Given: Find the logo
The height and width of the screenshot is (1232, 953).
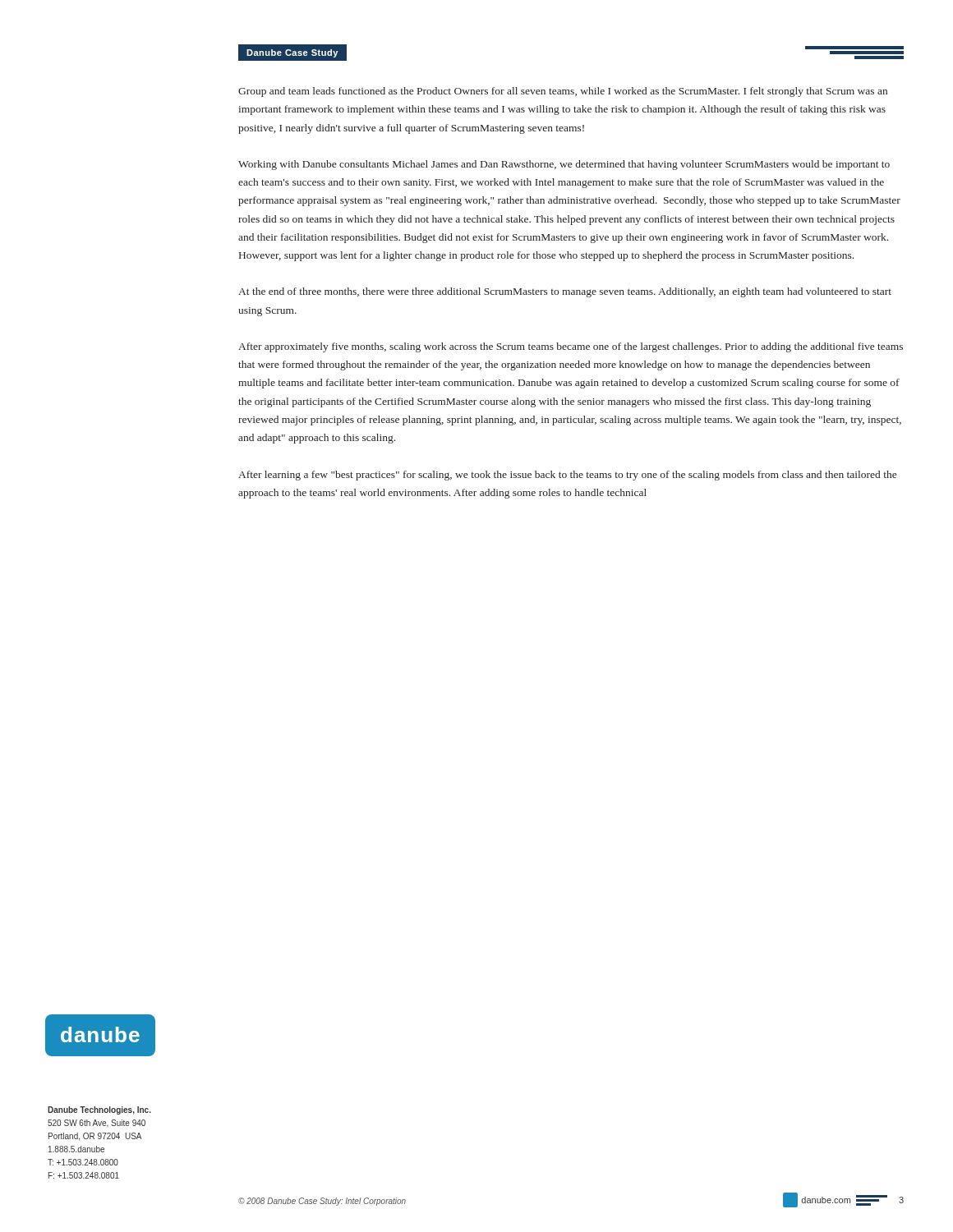Looking at the screenshot, I should 123,1041.
